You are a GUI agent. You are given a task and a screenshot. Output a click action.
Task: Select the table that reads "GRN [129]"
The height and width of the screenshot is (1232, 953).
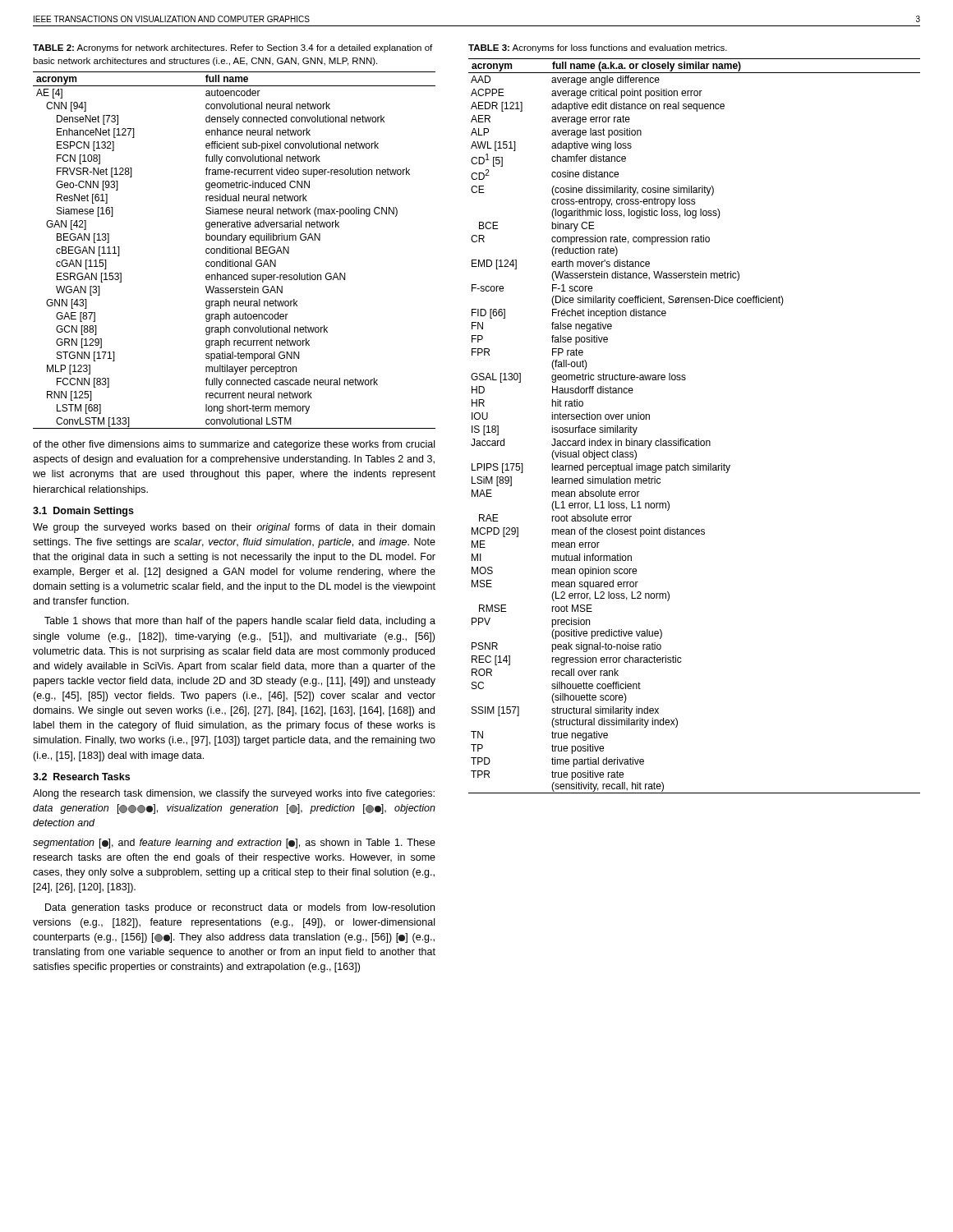(x=234, y=250)
